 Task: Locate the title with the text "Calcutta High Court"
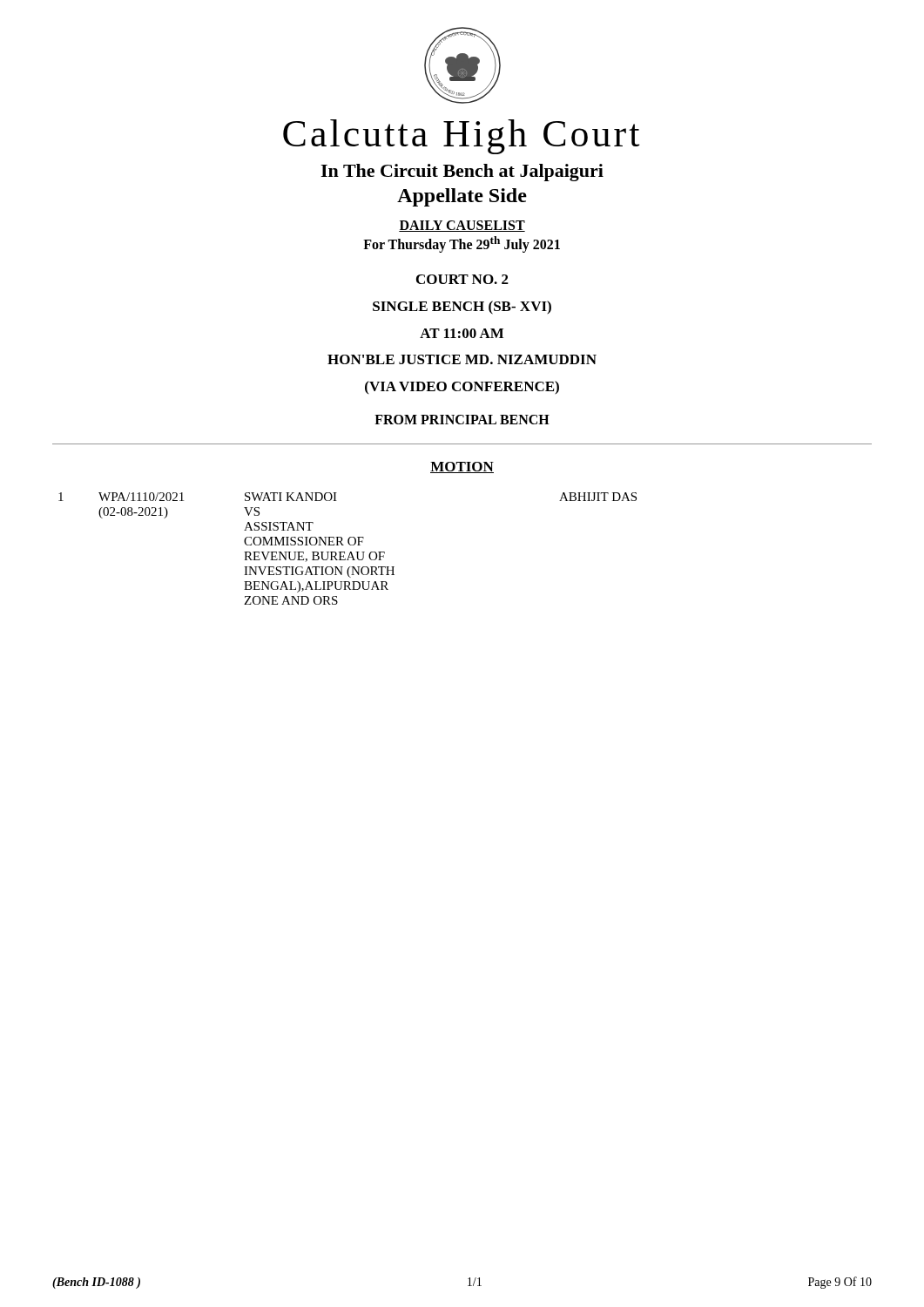point(462,134)
